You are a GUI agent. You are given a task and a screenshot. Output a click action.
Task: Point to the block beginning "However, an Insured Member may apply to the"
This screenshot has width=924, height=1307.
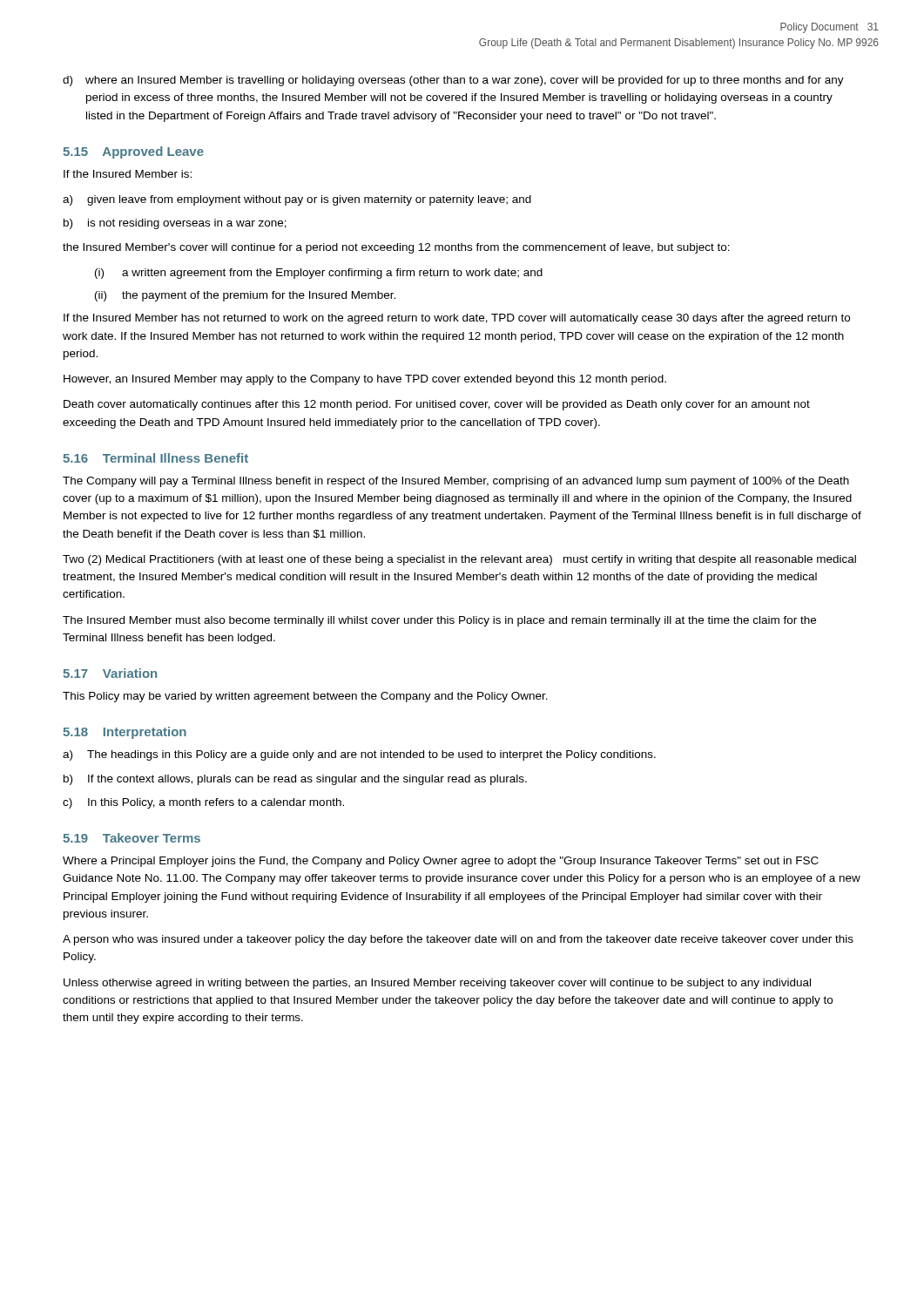point(462,379)
